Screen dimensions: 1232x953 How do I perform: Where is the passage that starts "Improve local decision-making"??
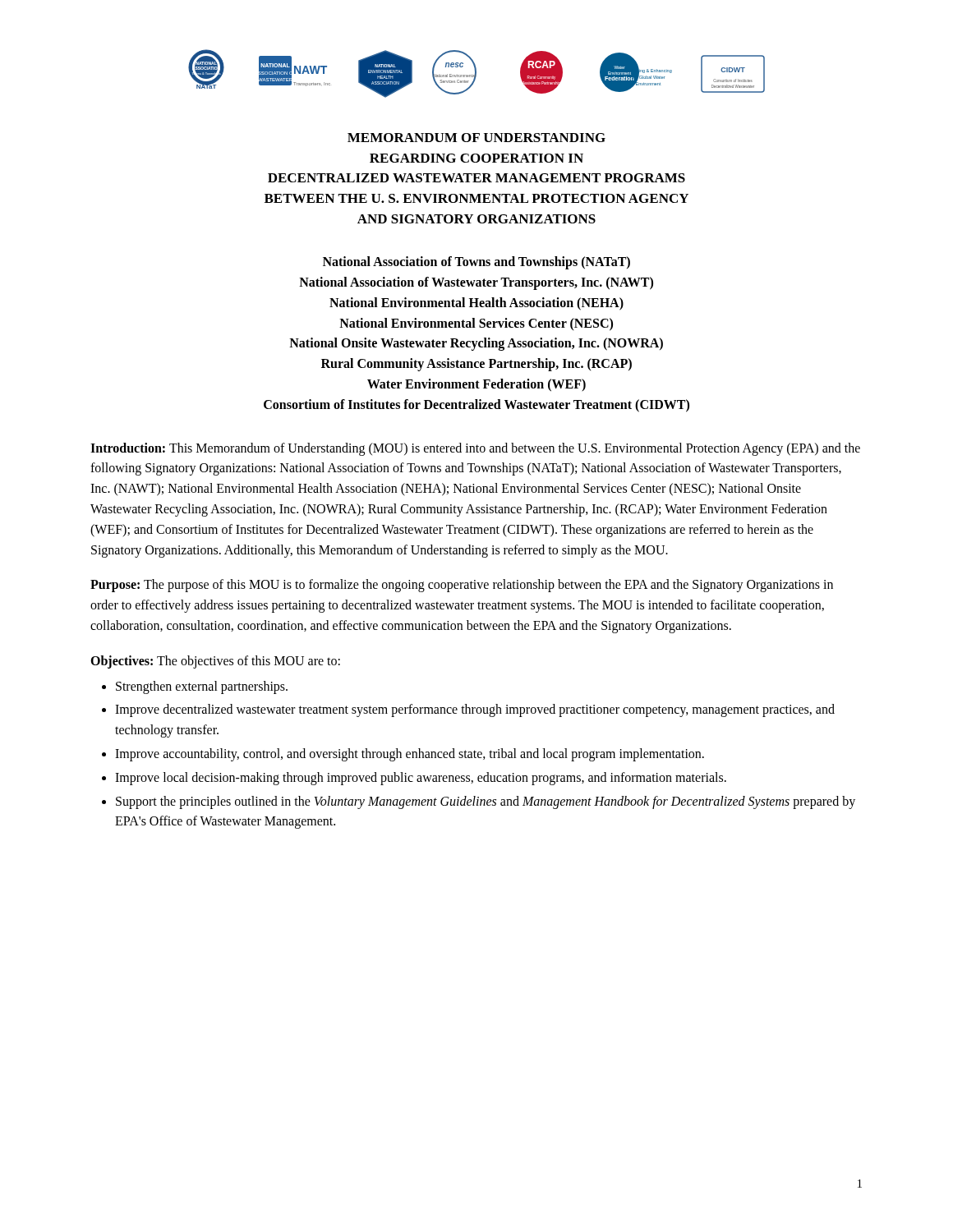pyautogui.click(x=421, y=777)
